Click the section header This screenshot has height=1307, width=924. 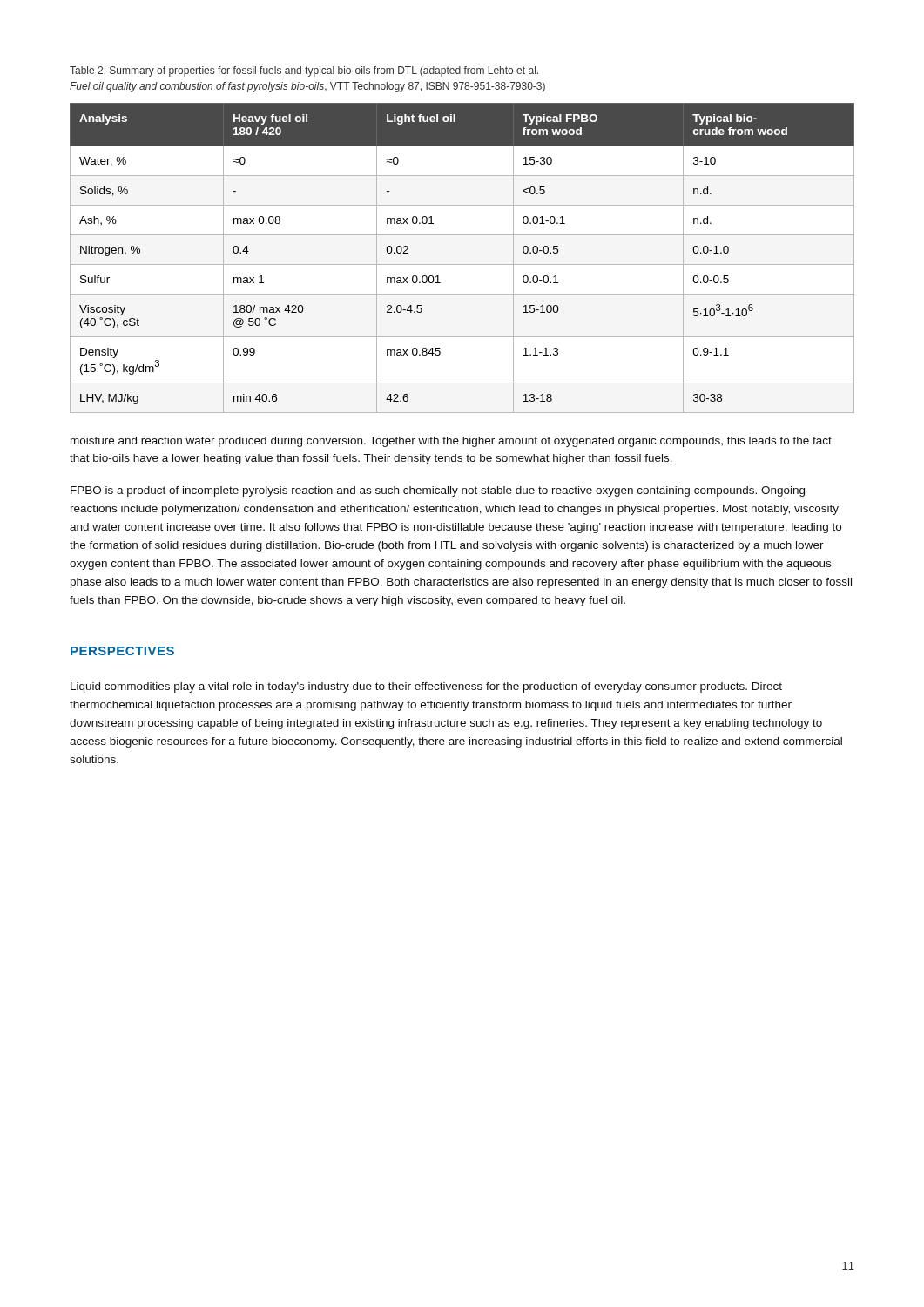[122, 650]
